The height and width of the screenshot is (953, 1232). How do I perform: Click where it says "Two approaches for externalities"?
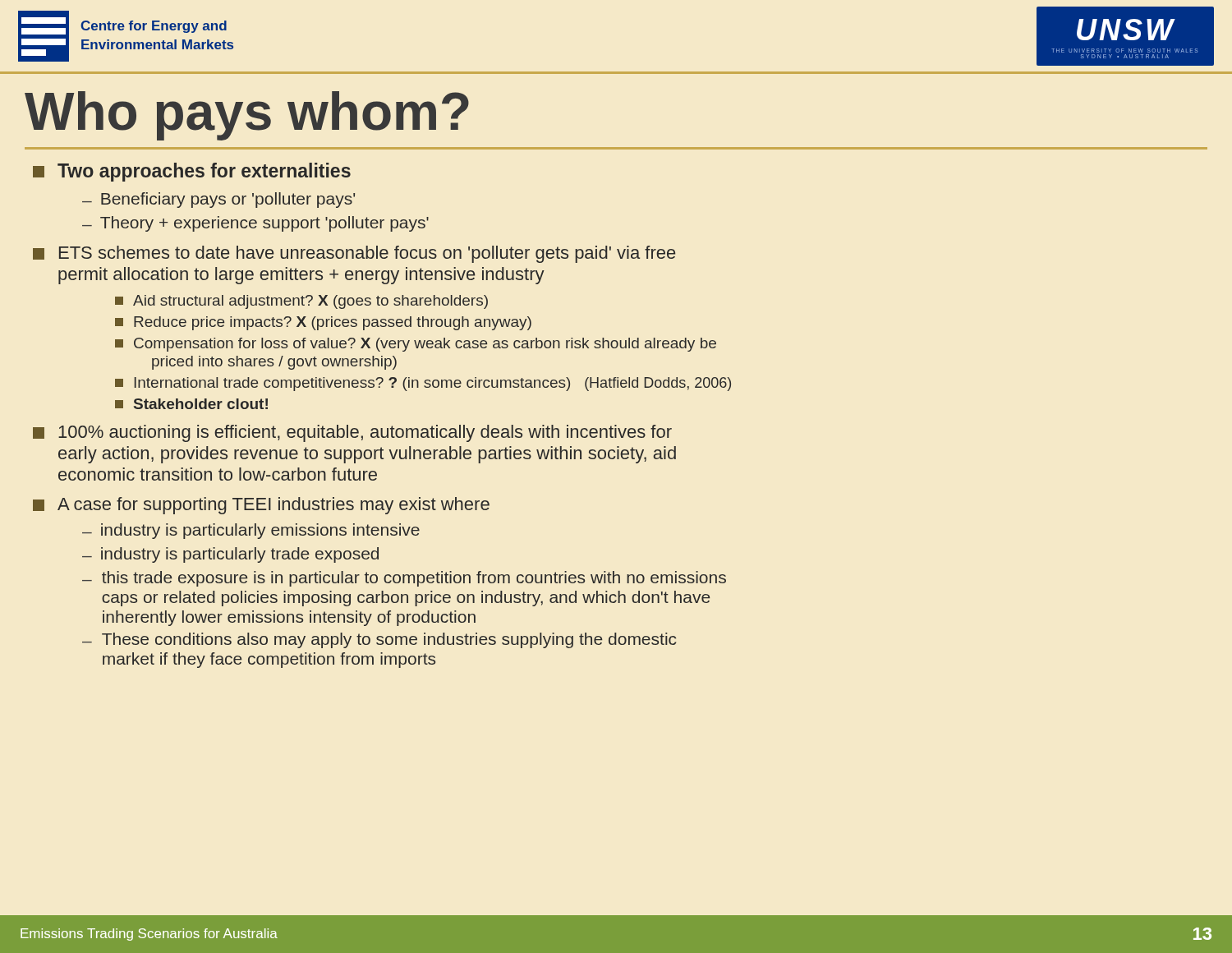tap(192, 171)
